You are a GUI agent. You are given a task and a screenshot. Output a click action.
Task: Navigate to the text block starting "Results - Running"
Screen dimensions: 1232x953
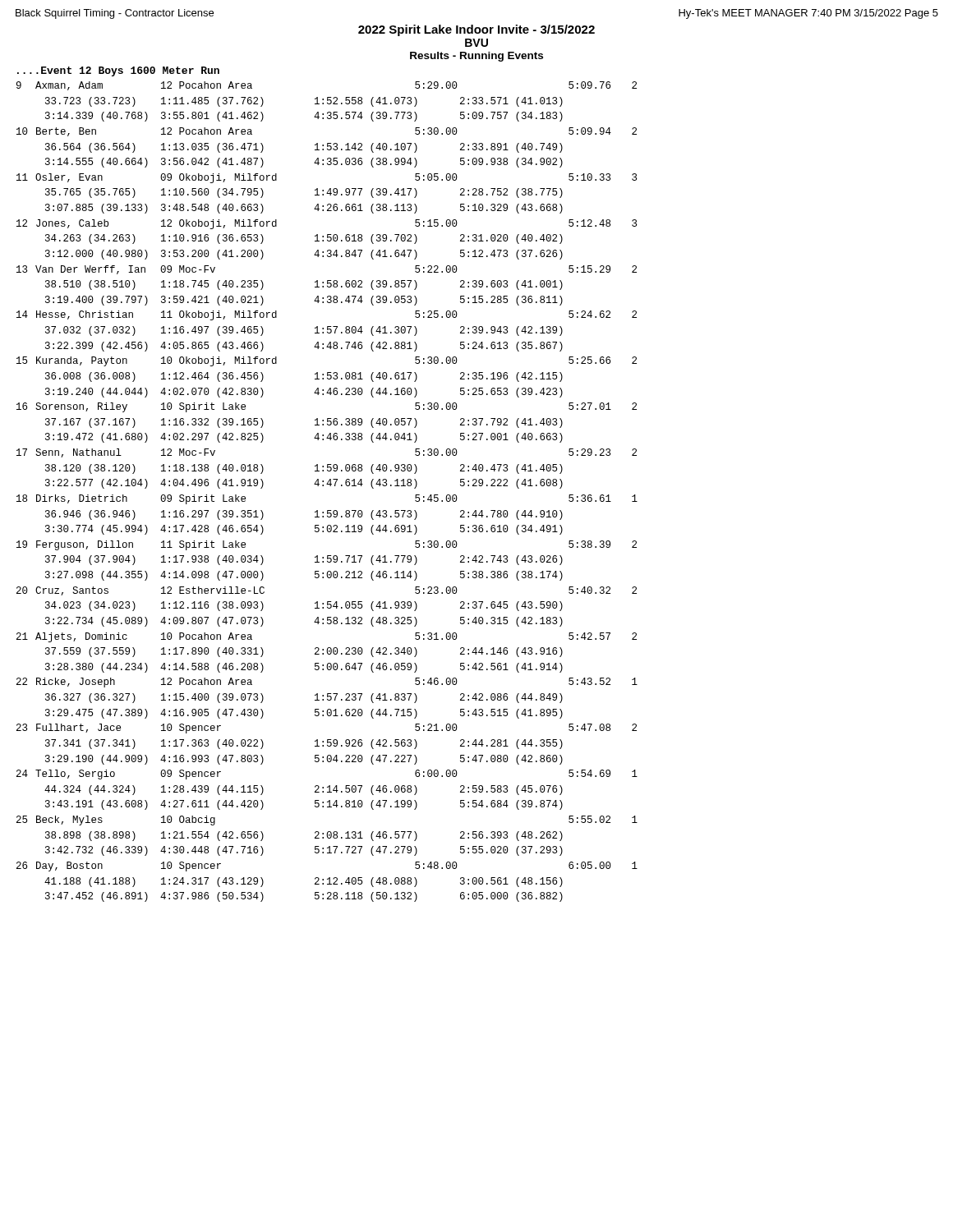[x=476, y=55]
